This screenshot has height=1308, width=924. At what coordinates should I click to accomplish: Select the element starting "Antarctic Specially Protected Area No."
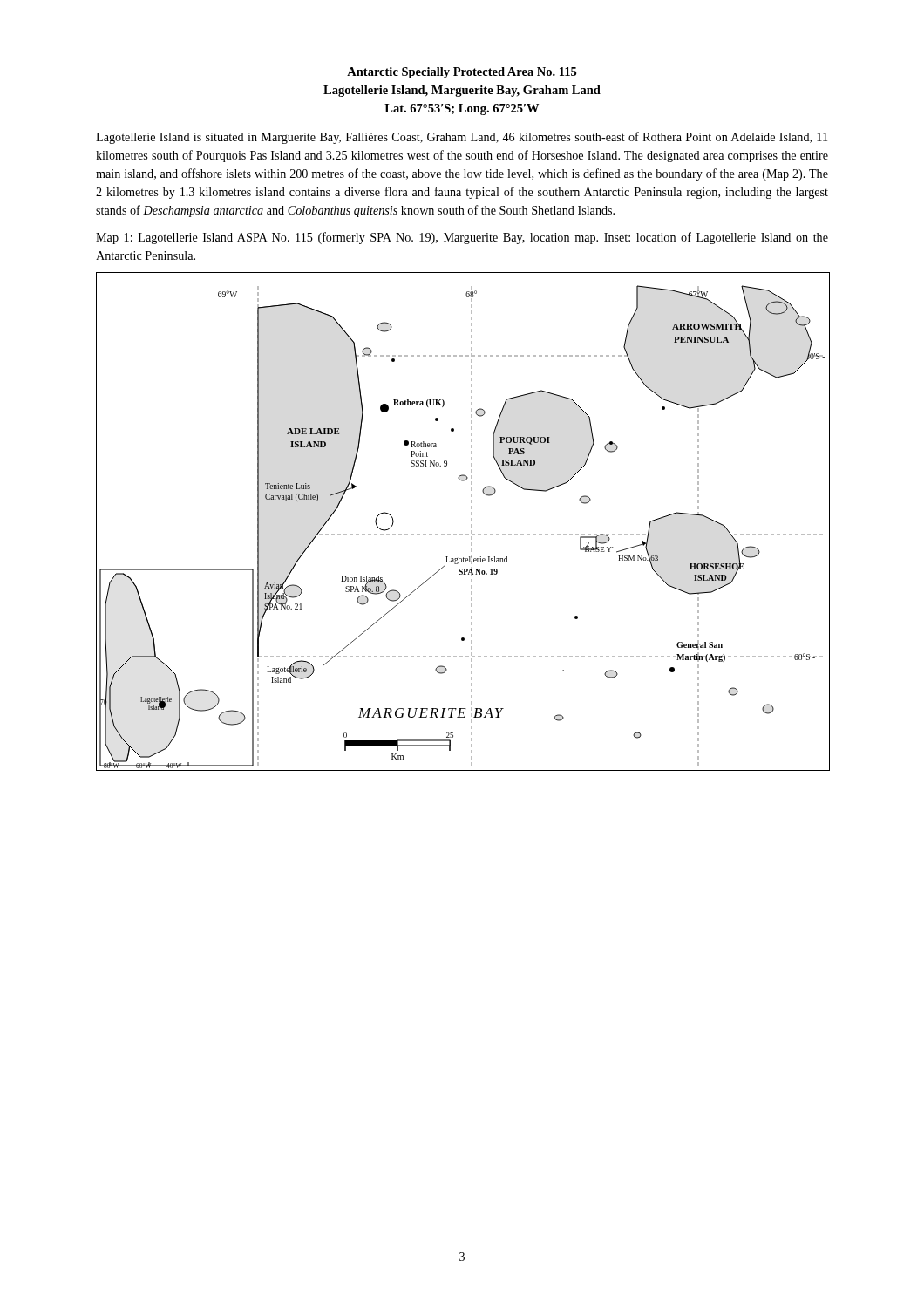pos(462,90)
